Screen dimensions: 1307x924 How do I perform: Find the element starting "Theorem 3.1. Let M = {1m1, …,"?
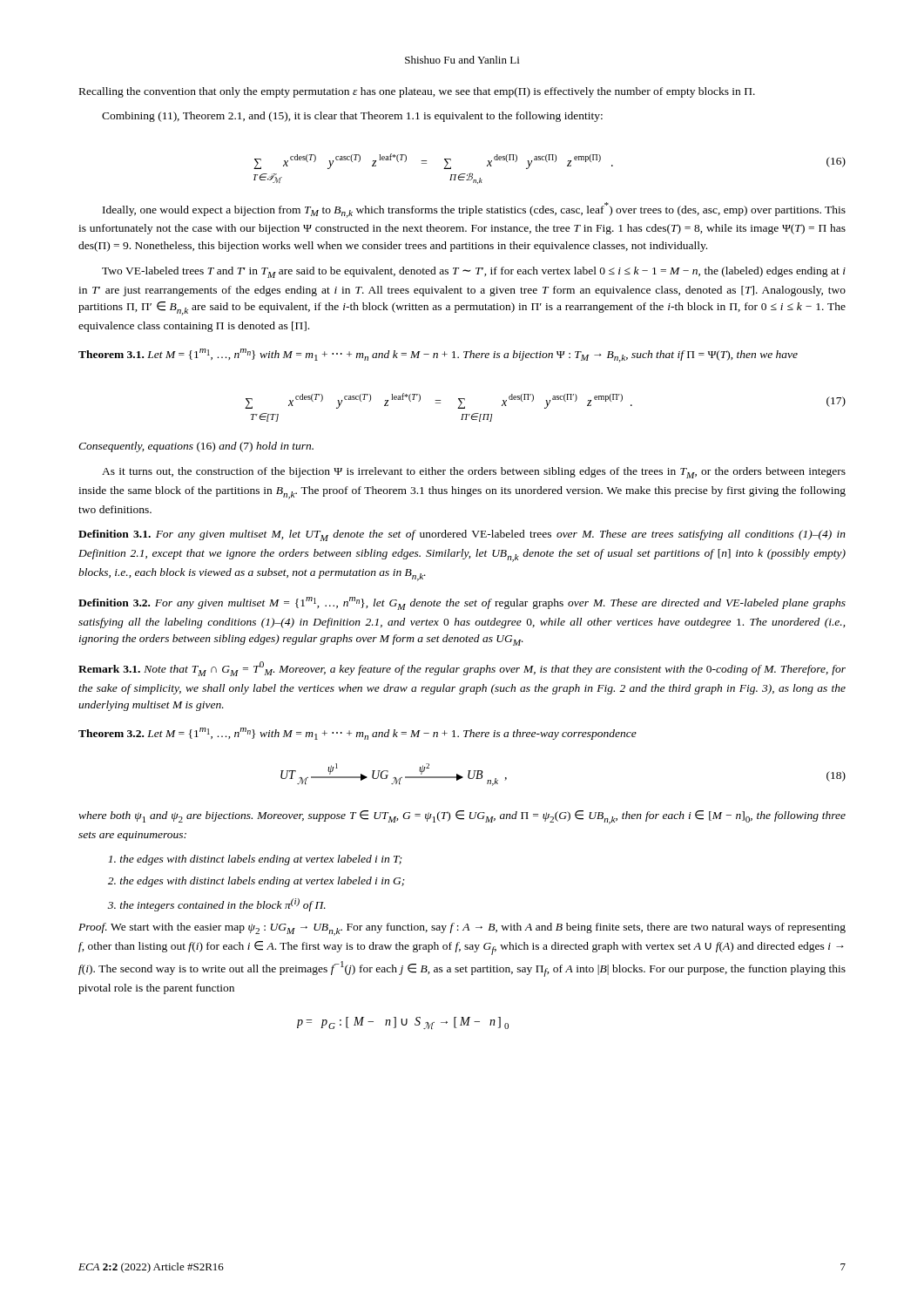[462, 353]
